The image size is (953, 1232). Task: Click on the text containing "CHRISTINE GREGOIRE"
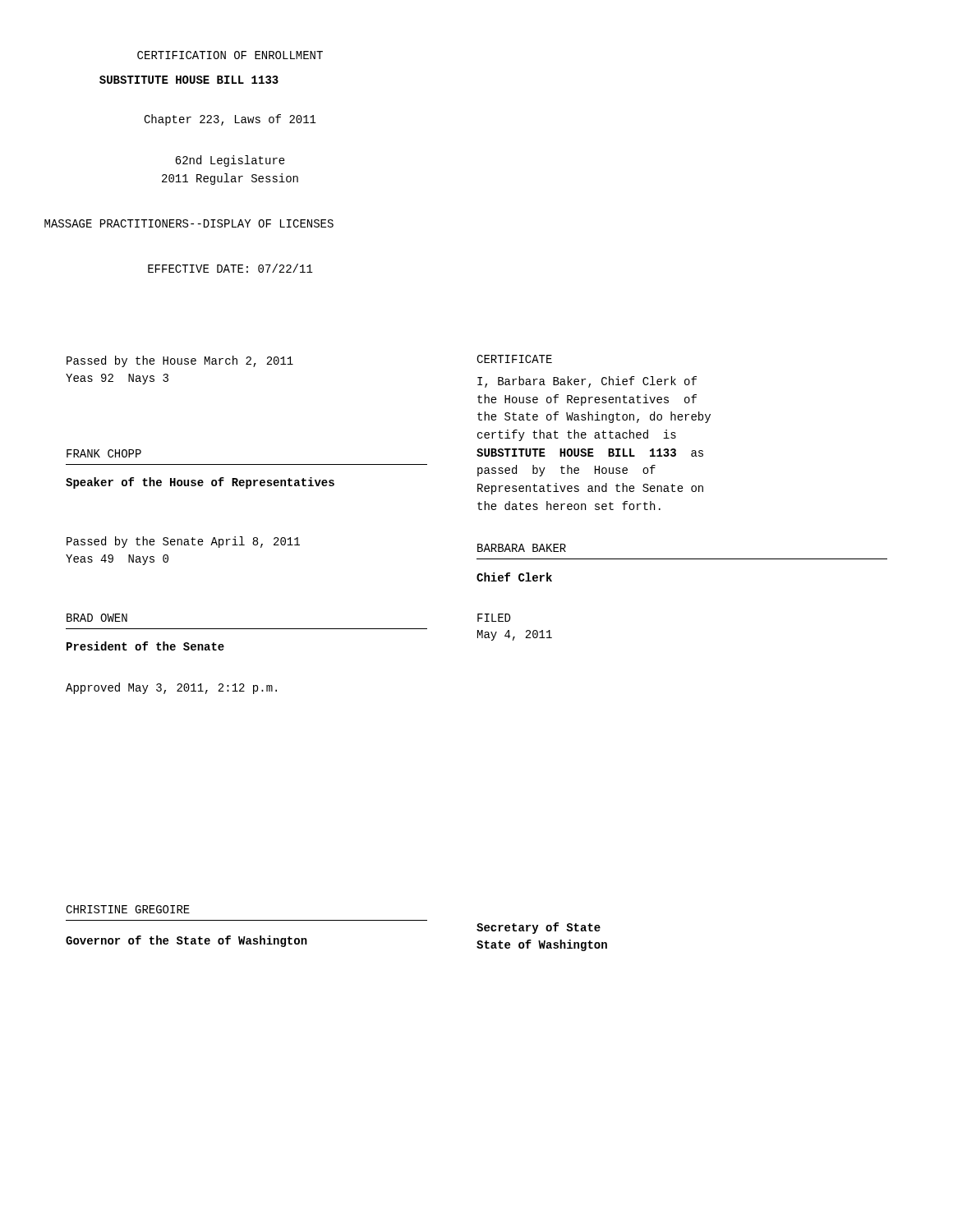coord(246,912)
